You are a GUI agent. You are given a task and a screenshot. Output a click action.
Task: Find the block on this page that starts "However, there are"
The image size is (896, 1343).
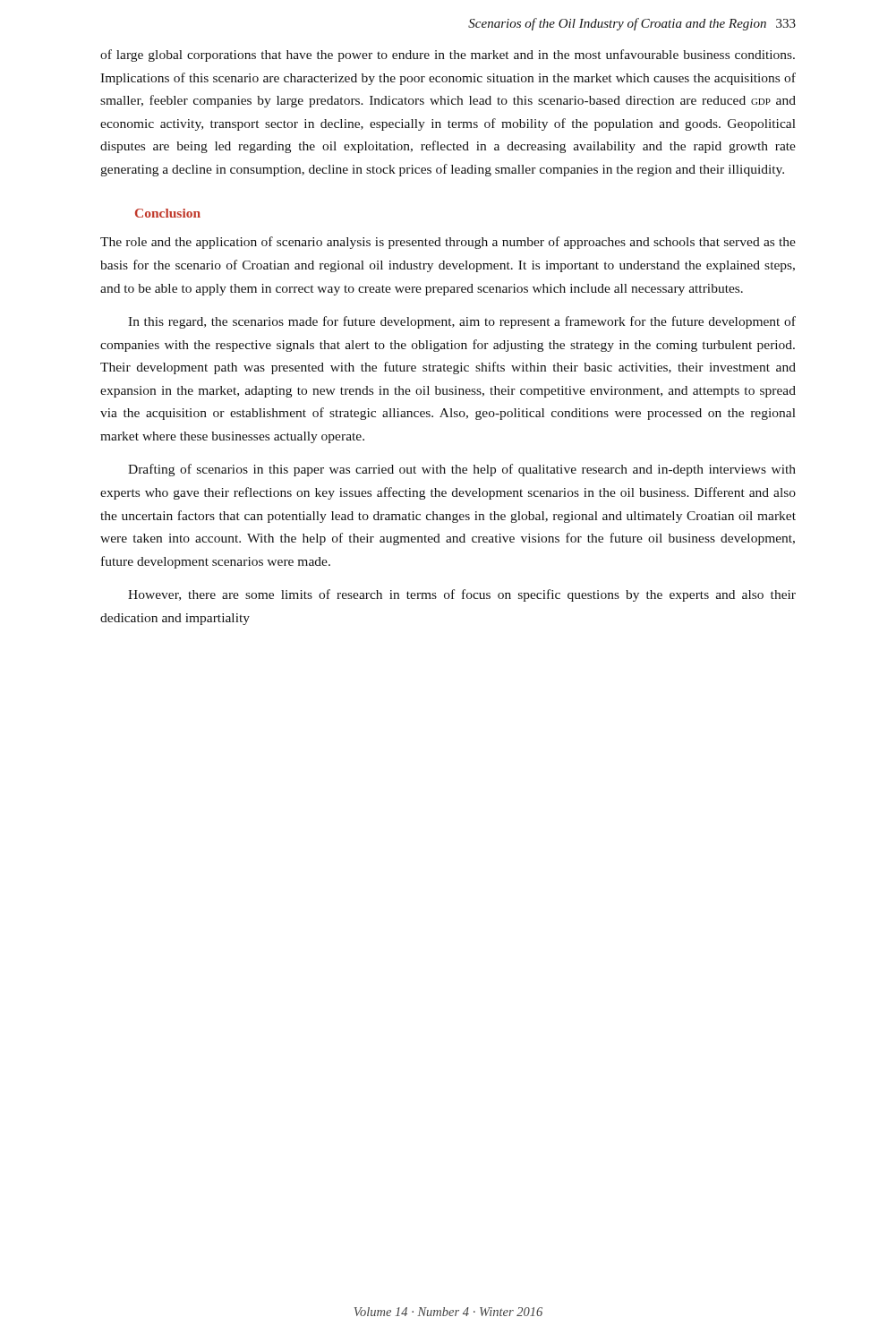coord(448,606)
